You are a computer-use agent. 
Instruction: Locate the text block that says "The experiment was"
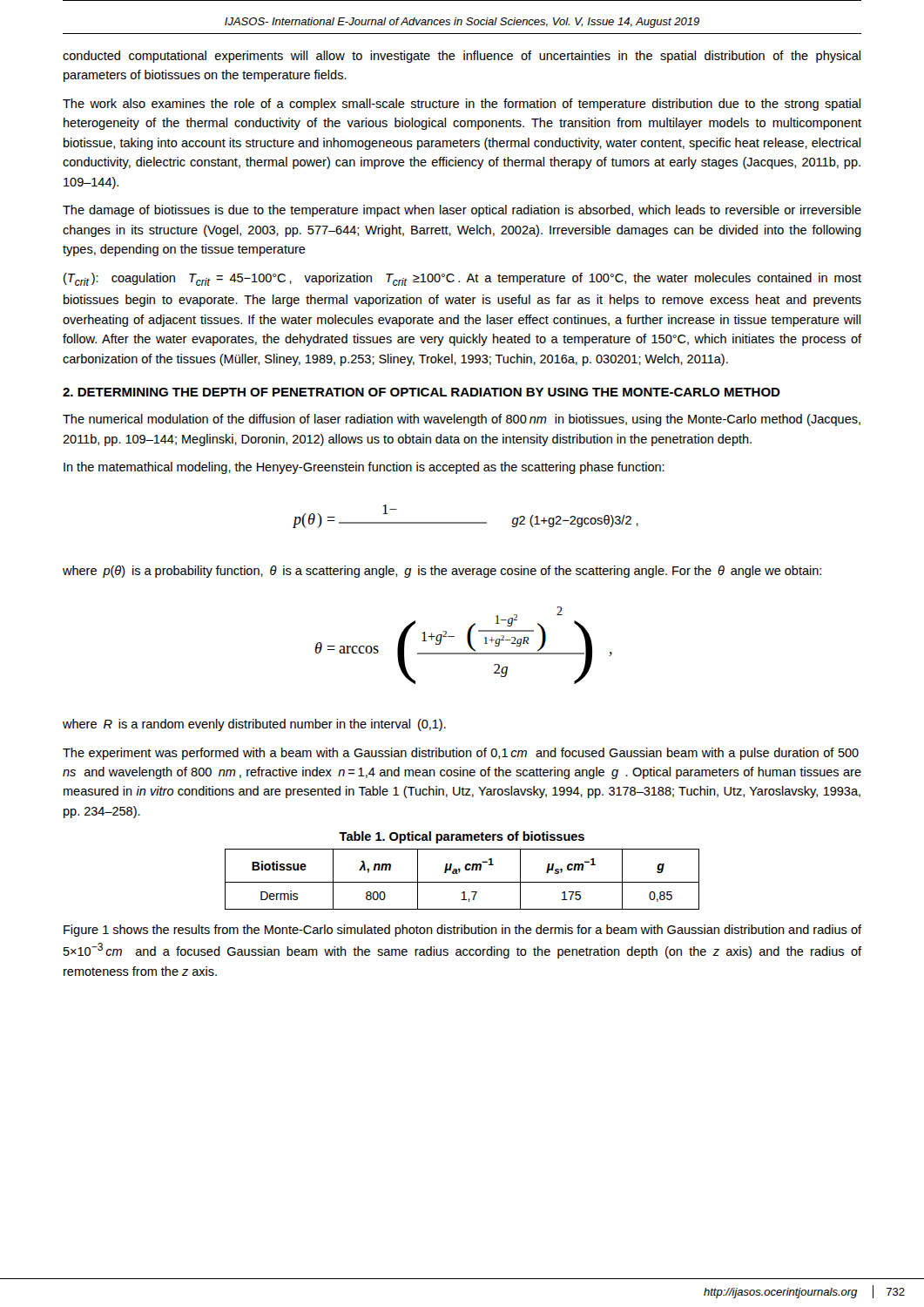point(462,782)
